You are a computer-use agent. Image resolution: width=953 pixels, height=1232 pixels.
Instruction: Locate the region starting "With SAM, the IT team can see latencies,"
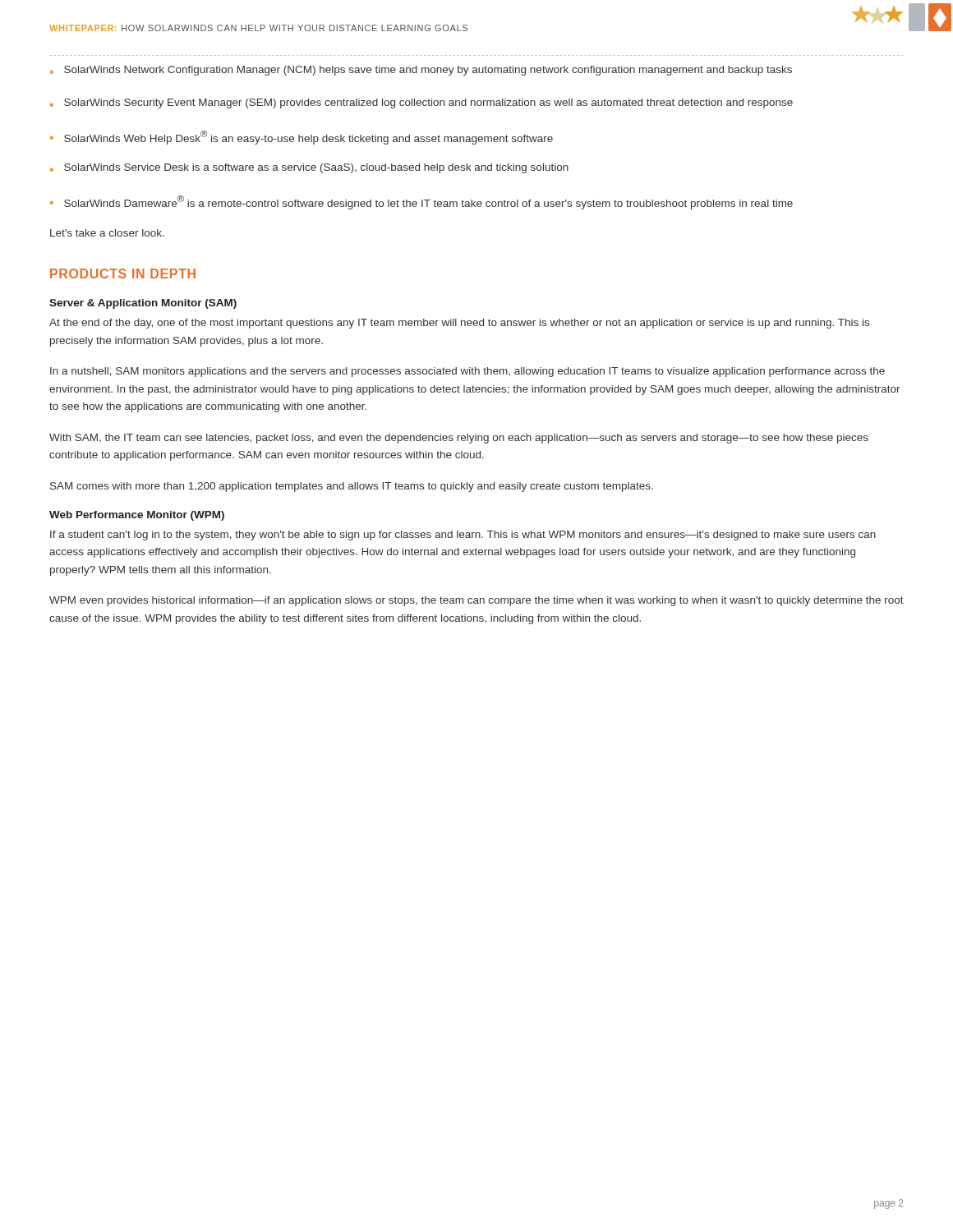[459, 446]
